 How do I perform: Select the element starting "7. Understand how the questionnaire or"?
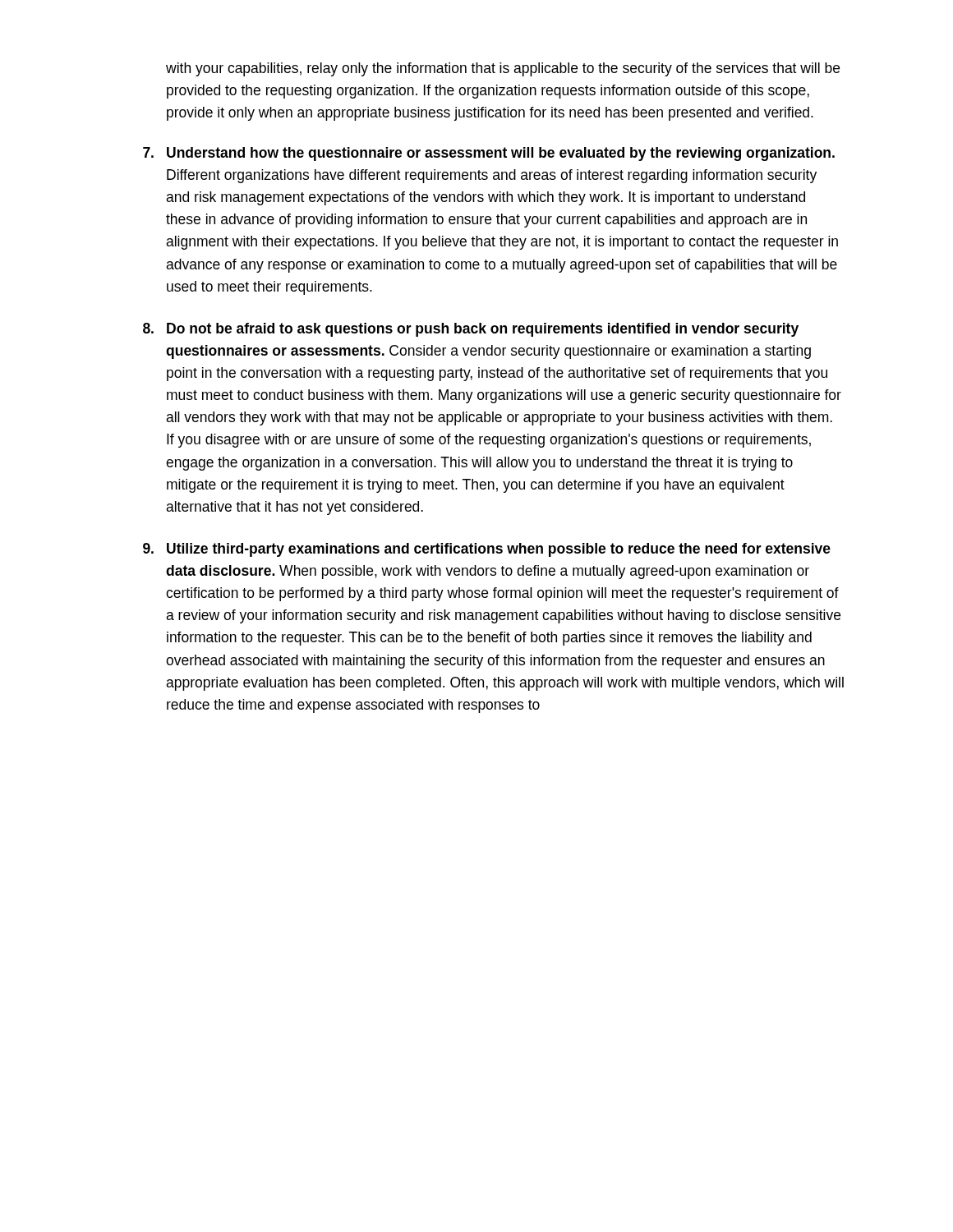(x=483, y=220)
